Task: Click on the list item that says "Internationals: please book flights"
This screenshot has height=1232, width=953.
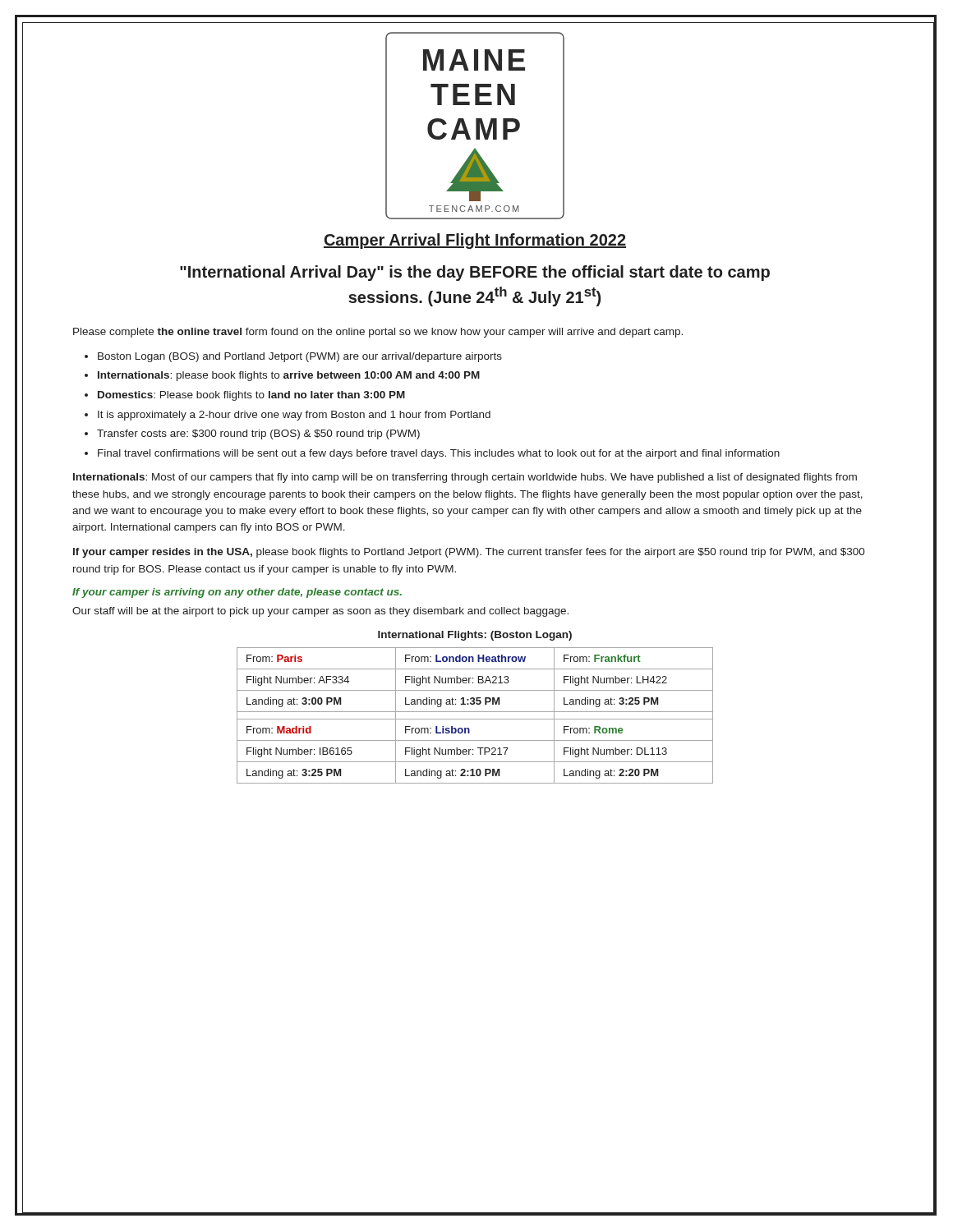Action: click(288, 375)
